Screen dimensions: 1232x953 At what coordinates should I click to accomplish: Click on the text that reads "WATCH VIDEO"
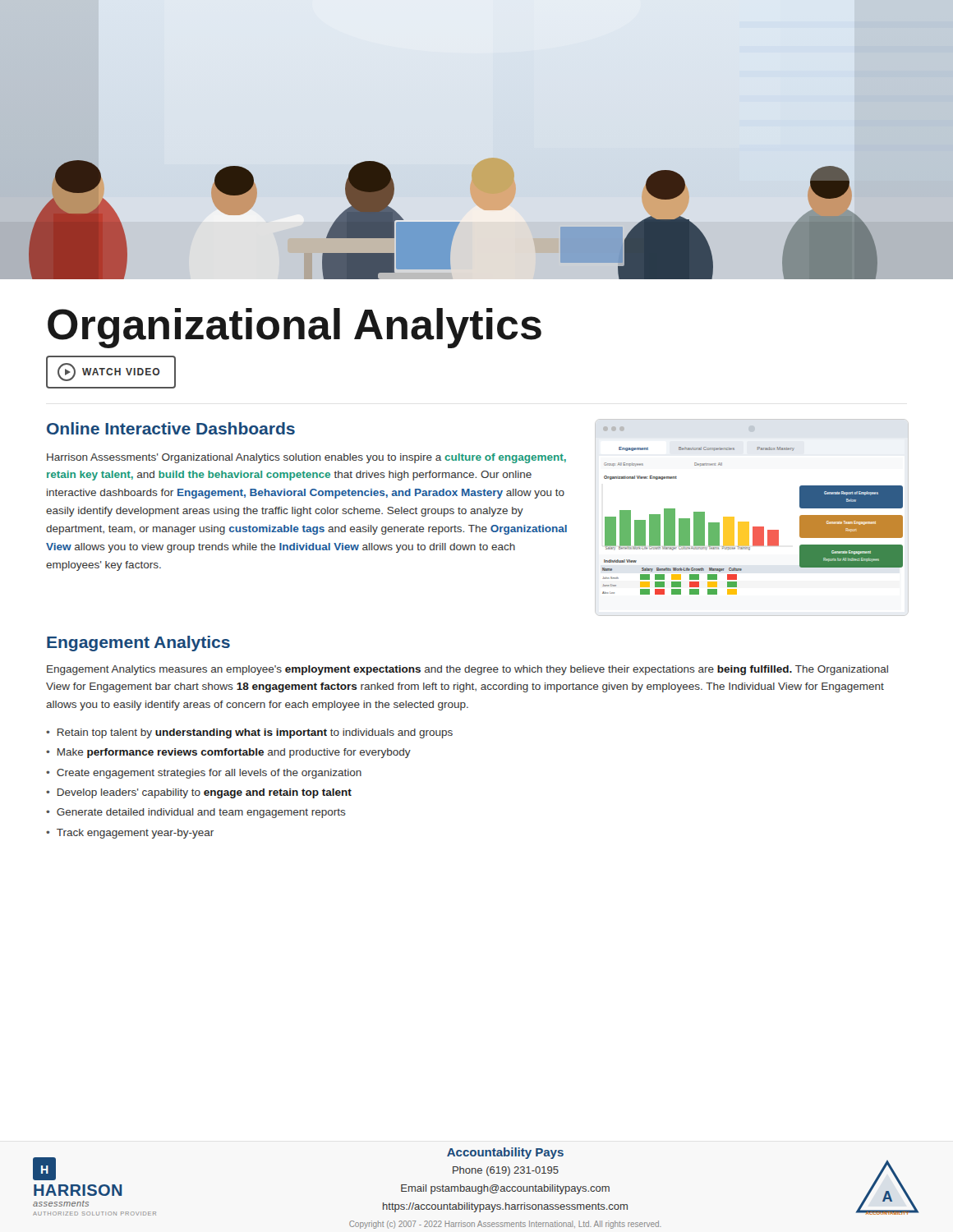point(111,372)
